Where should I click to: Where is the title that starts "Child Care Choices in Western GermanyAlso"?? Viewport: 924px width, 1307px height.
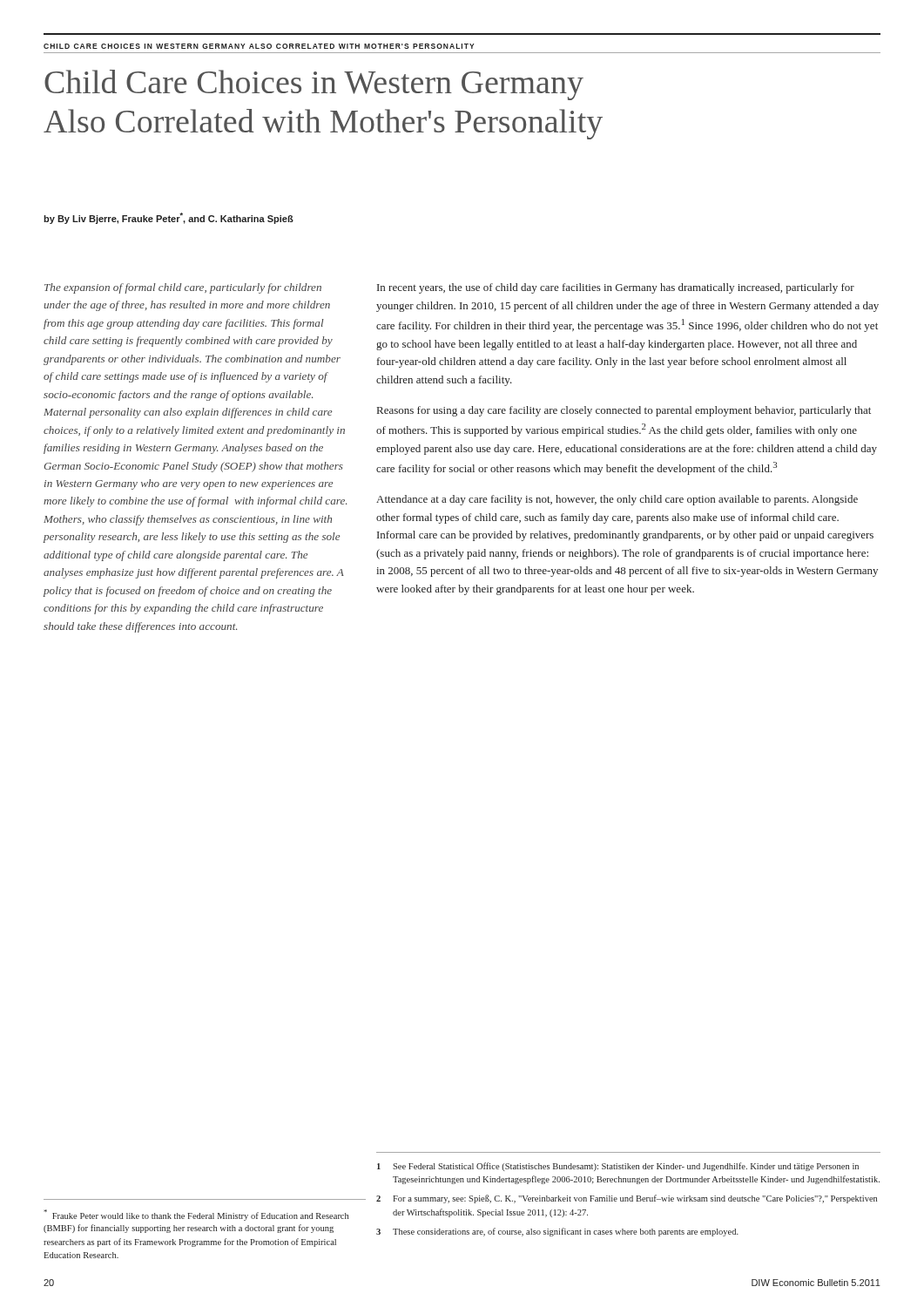coord(462,102)
